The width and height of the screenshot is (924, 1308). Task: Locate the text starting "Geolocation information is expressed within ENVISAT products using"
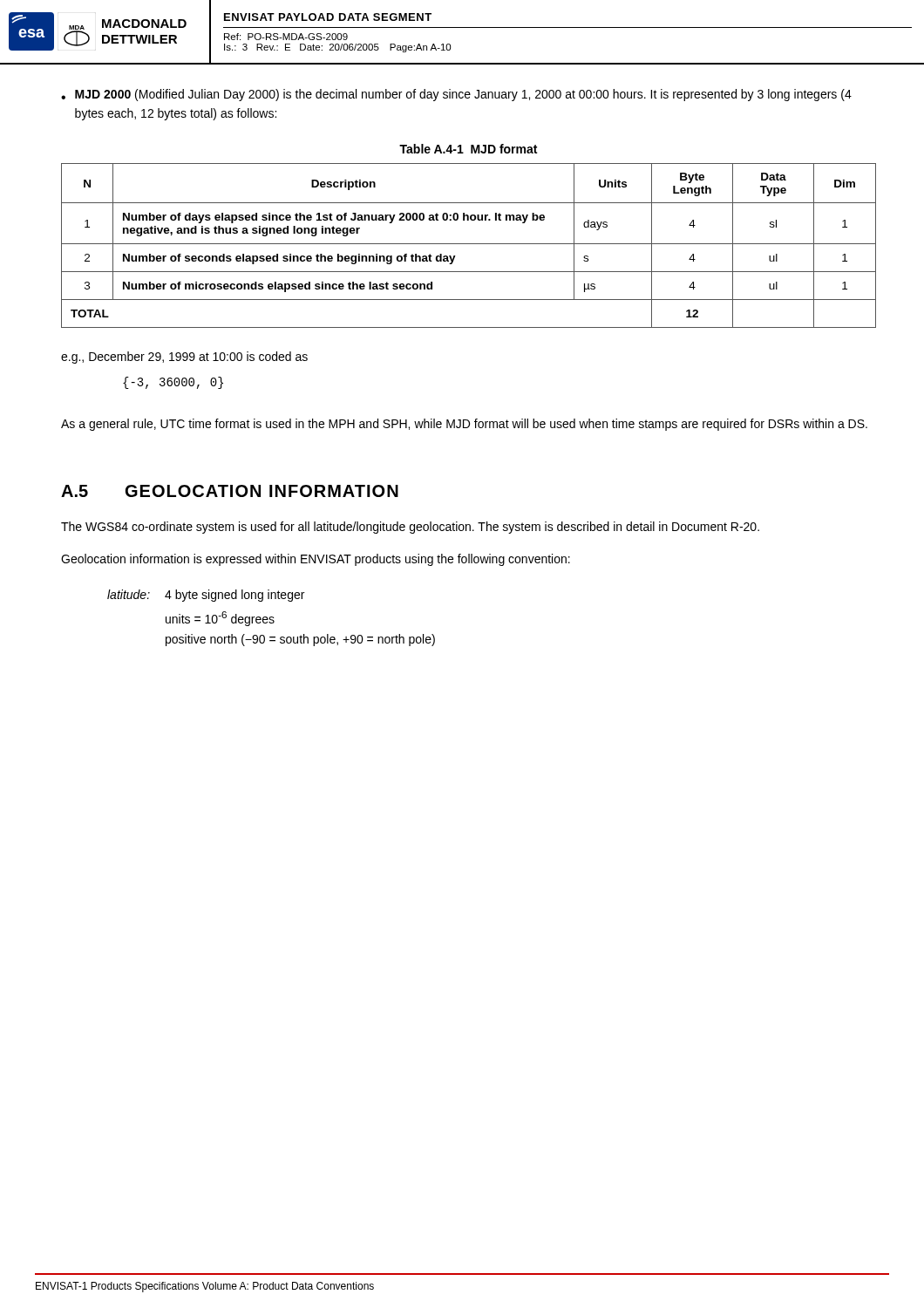click(316, 559)
